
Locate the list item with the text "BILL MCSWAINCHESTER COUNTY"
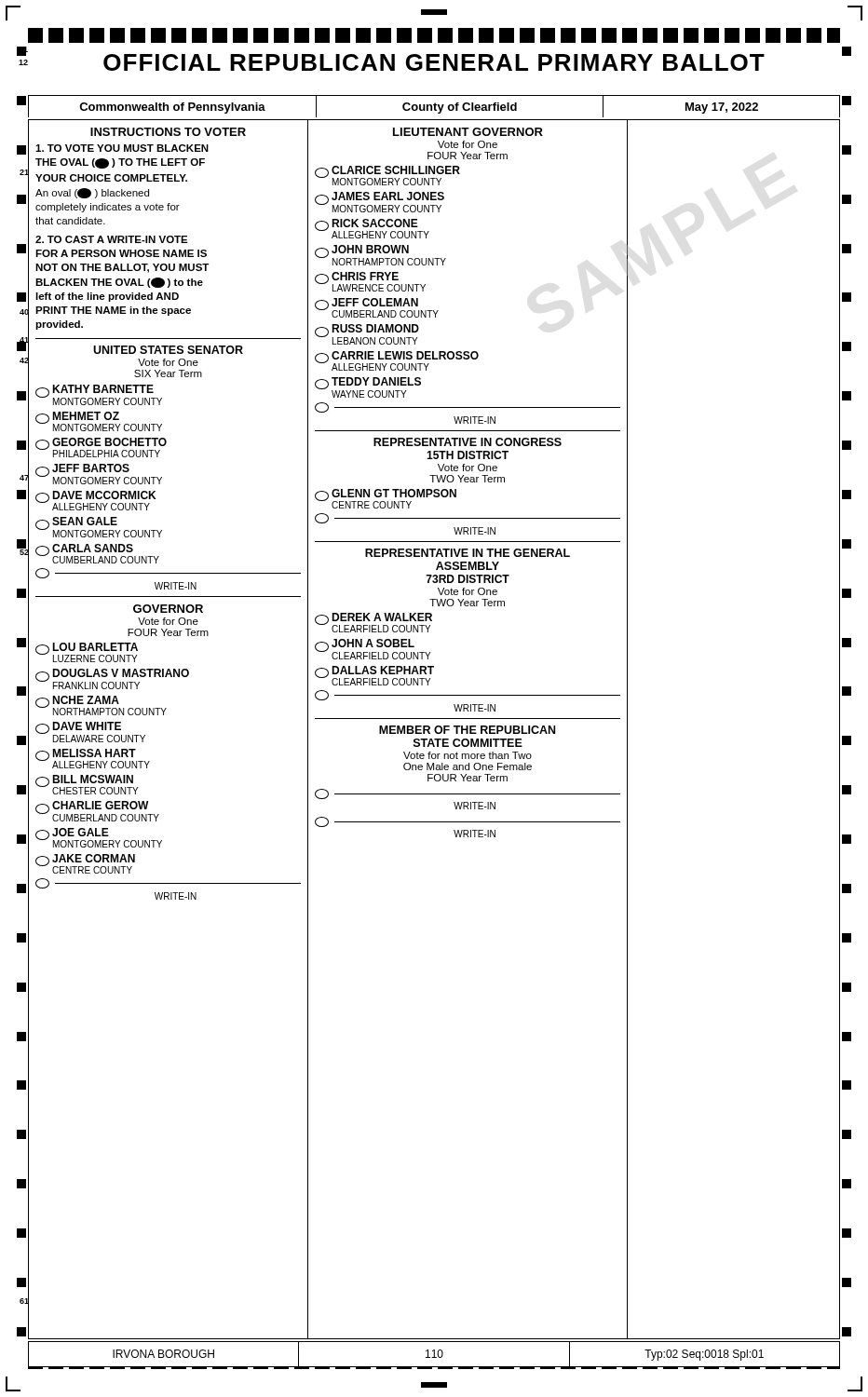[x=87, y=785]
